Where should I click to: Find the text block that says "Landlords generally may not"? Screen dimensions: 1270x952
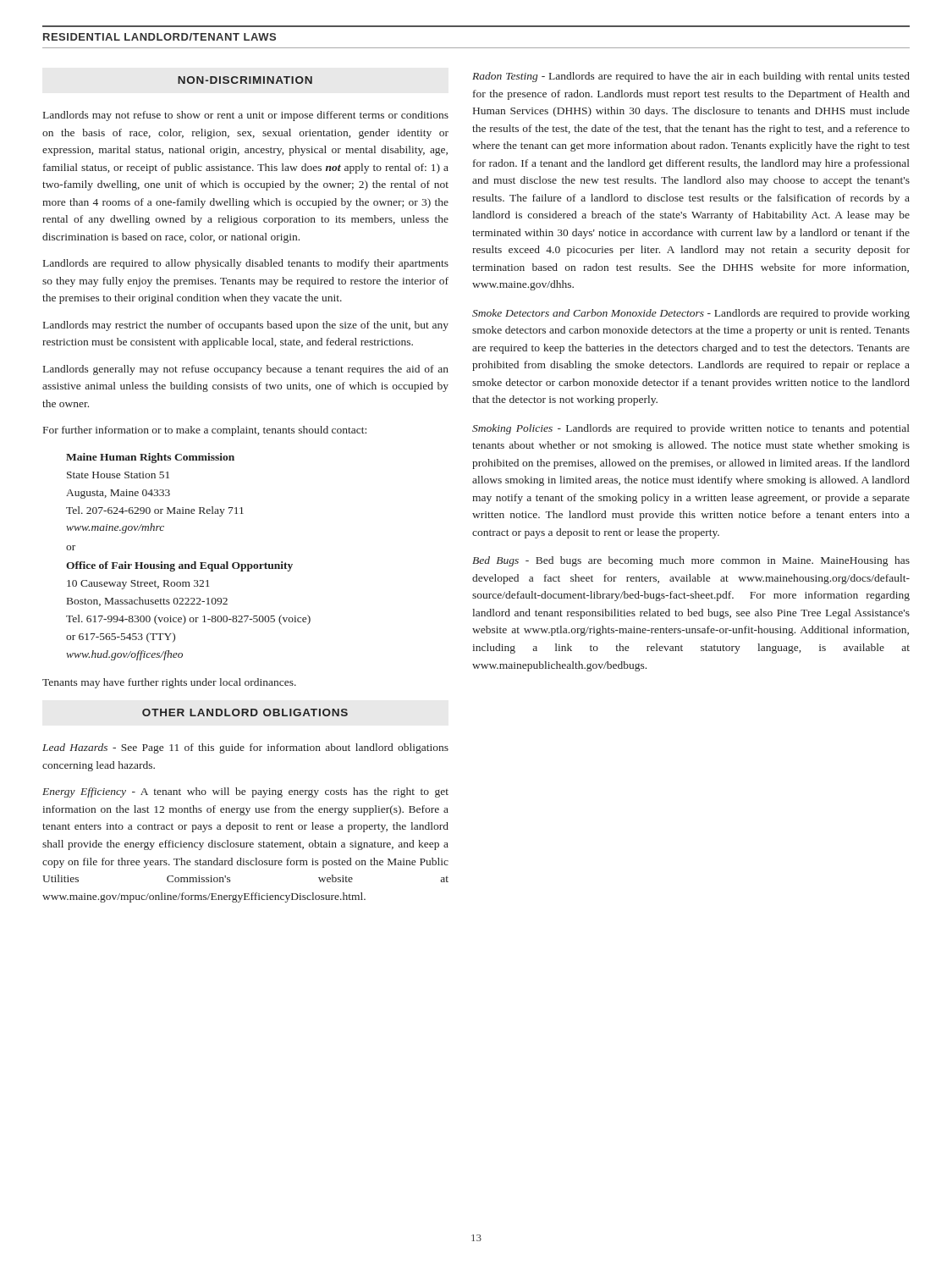click(x=245, y=386)
